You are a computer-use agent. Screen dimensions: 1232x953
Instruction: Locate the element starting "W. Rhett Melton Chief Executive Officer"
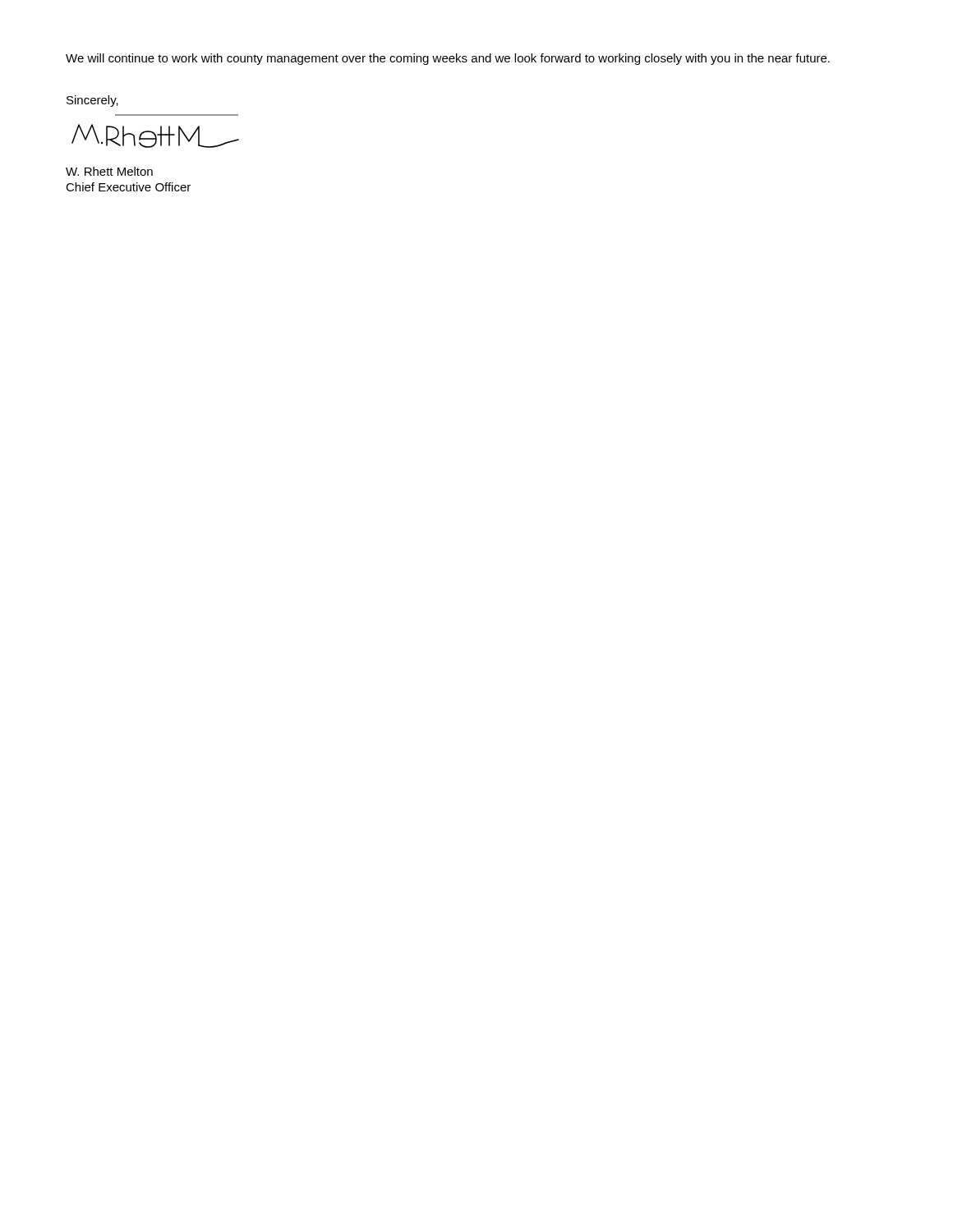pyautogui.click(x=109, y=171)
